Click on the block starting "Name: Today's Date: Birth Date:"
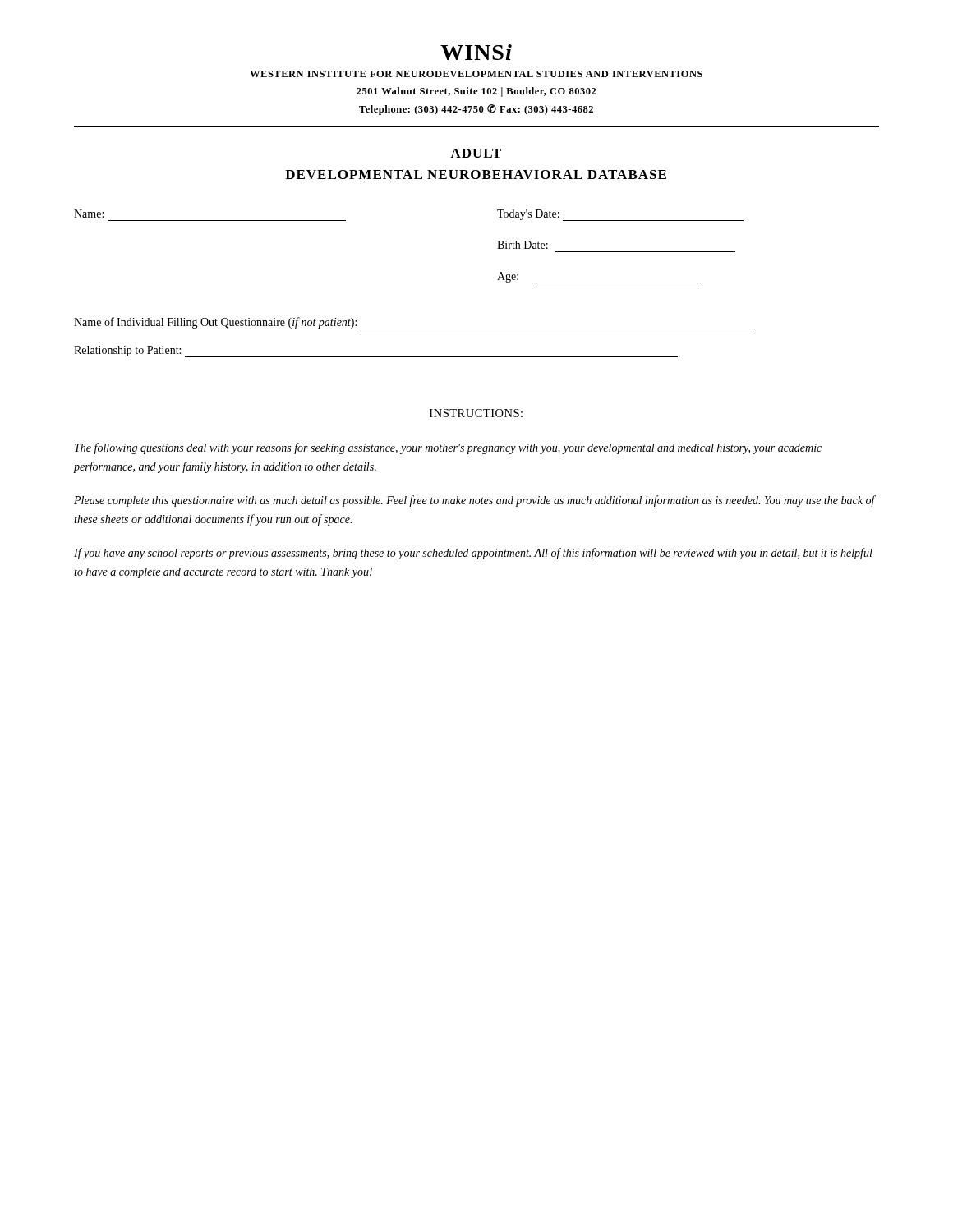 coord(85,215)
